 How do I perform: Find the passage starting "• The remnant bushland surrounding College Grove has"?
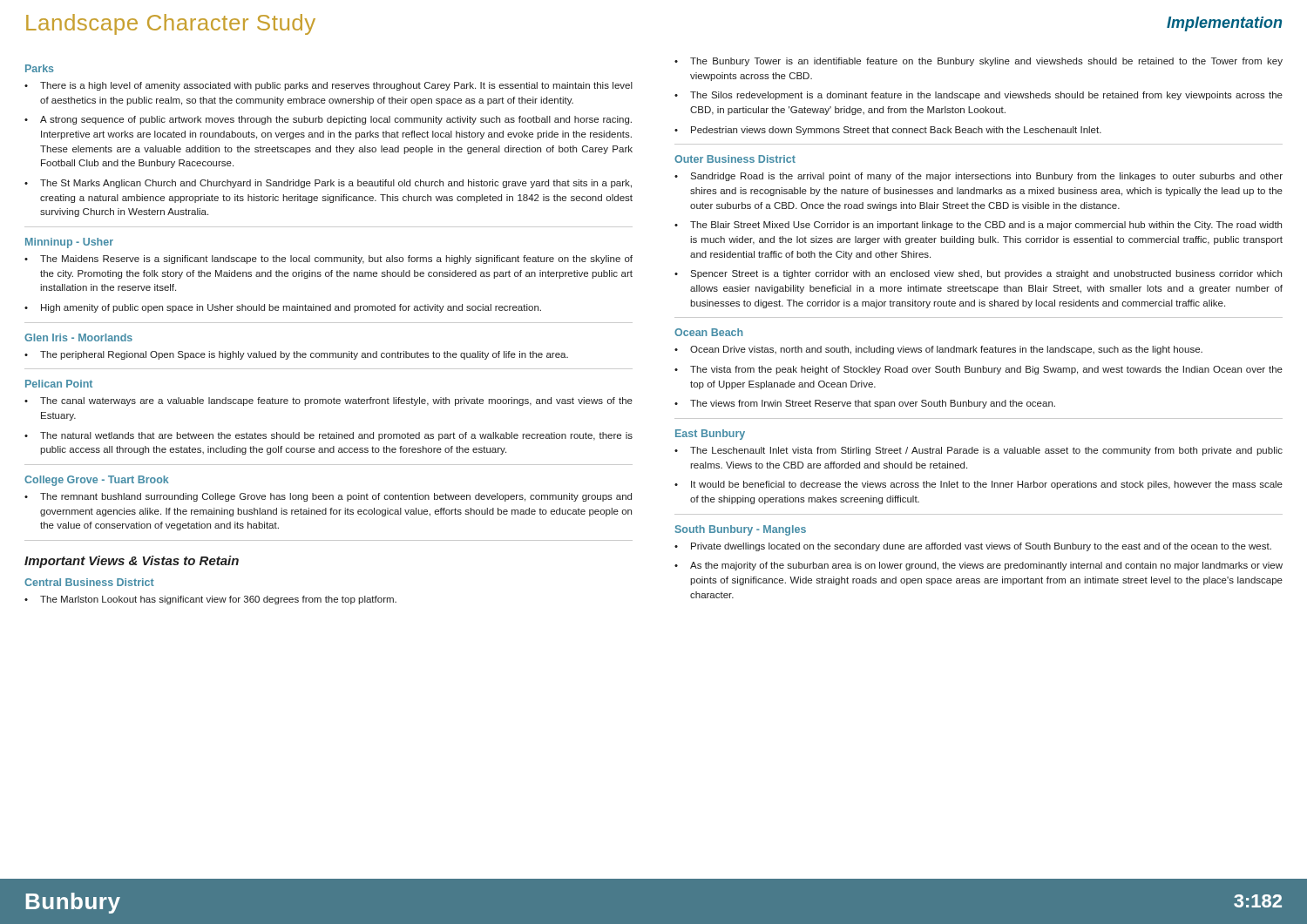click(329, 511)
